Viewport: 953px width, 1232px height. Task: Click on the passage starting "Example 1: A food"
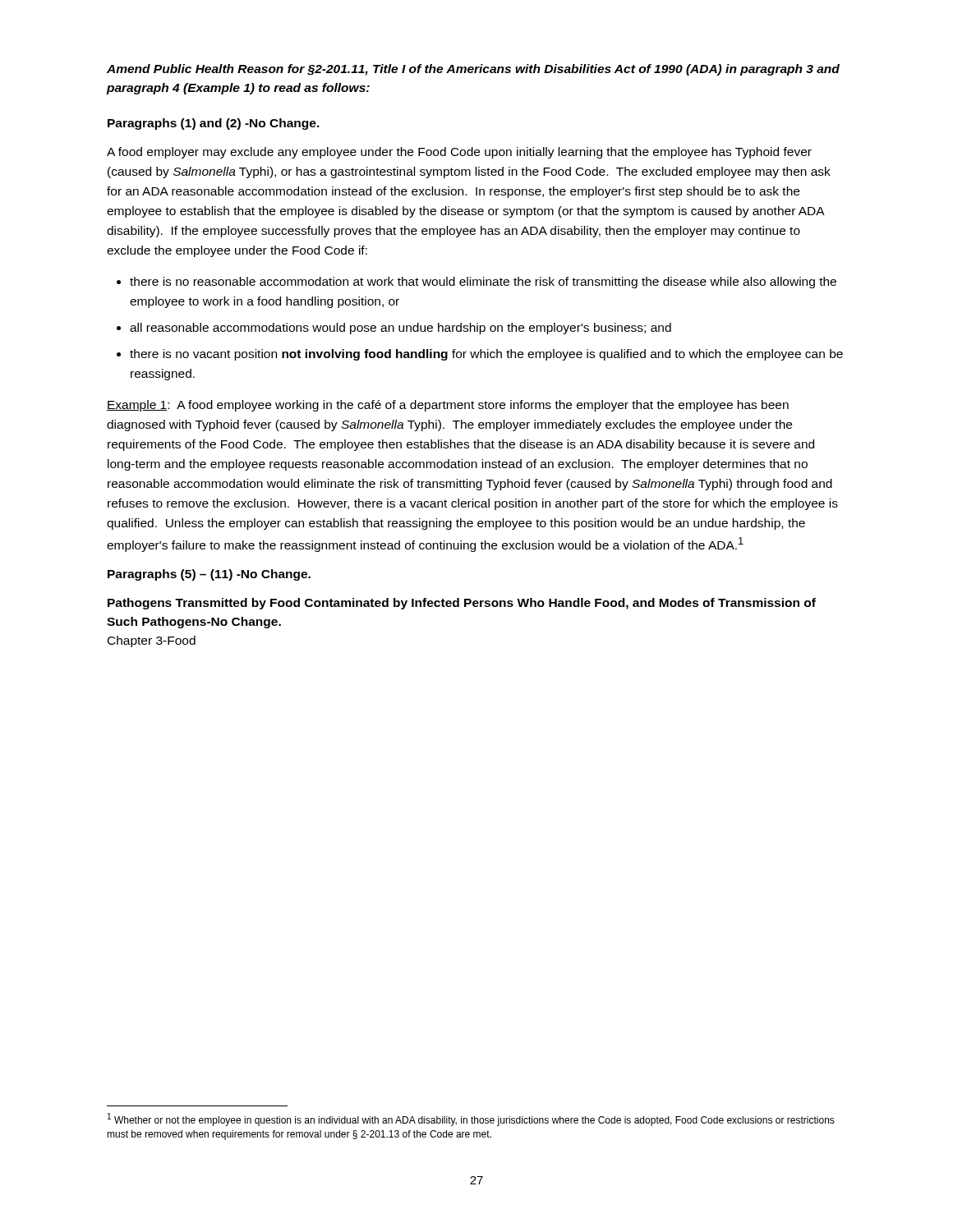point(472,475)
